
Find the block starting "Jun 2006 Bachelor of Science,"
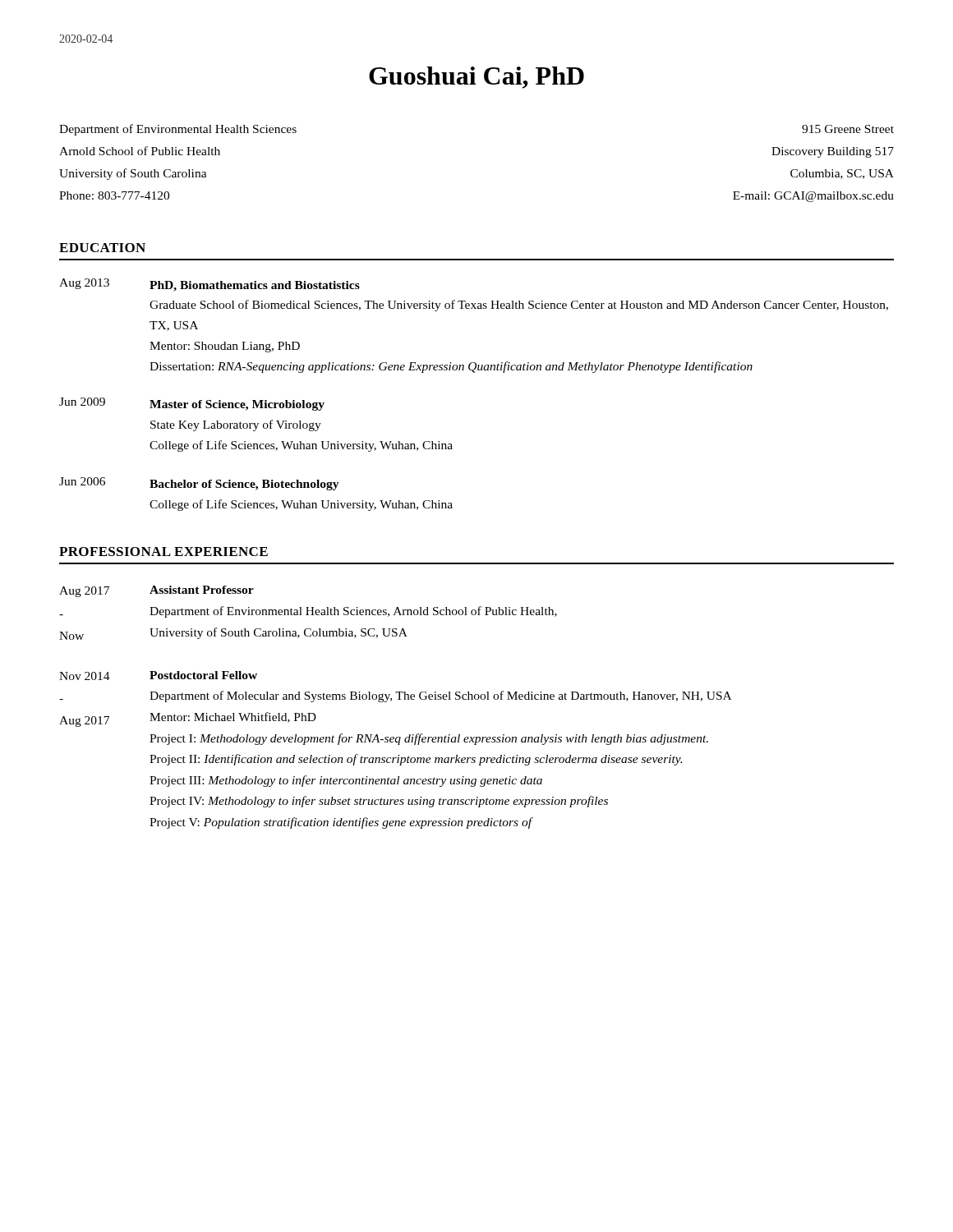[199, 484]
